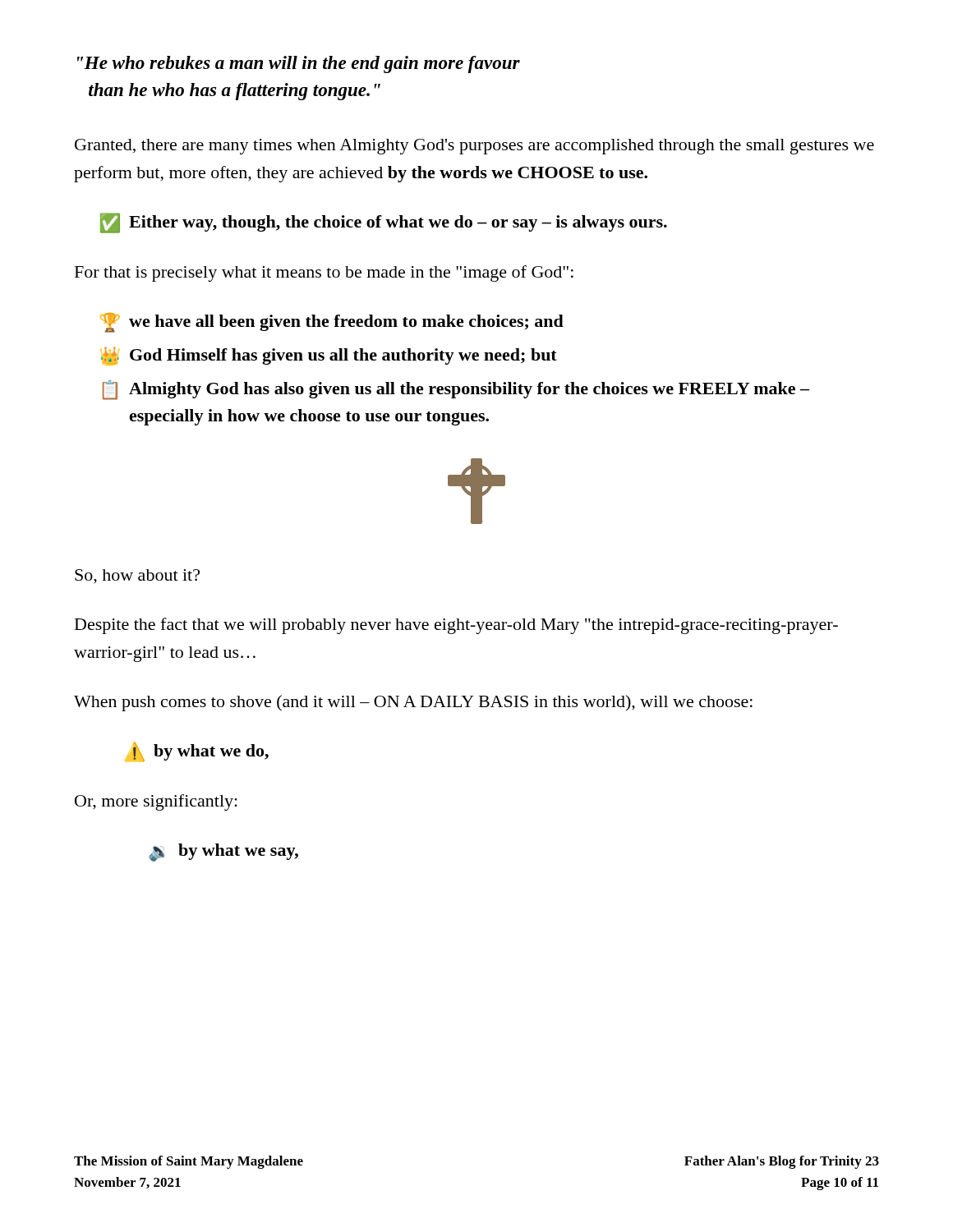Find the text block that says "When push comes to shove (and"
Image resolution: width=953 pixels, height=1232 pixels.
coord(414,701)
